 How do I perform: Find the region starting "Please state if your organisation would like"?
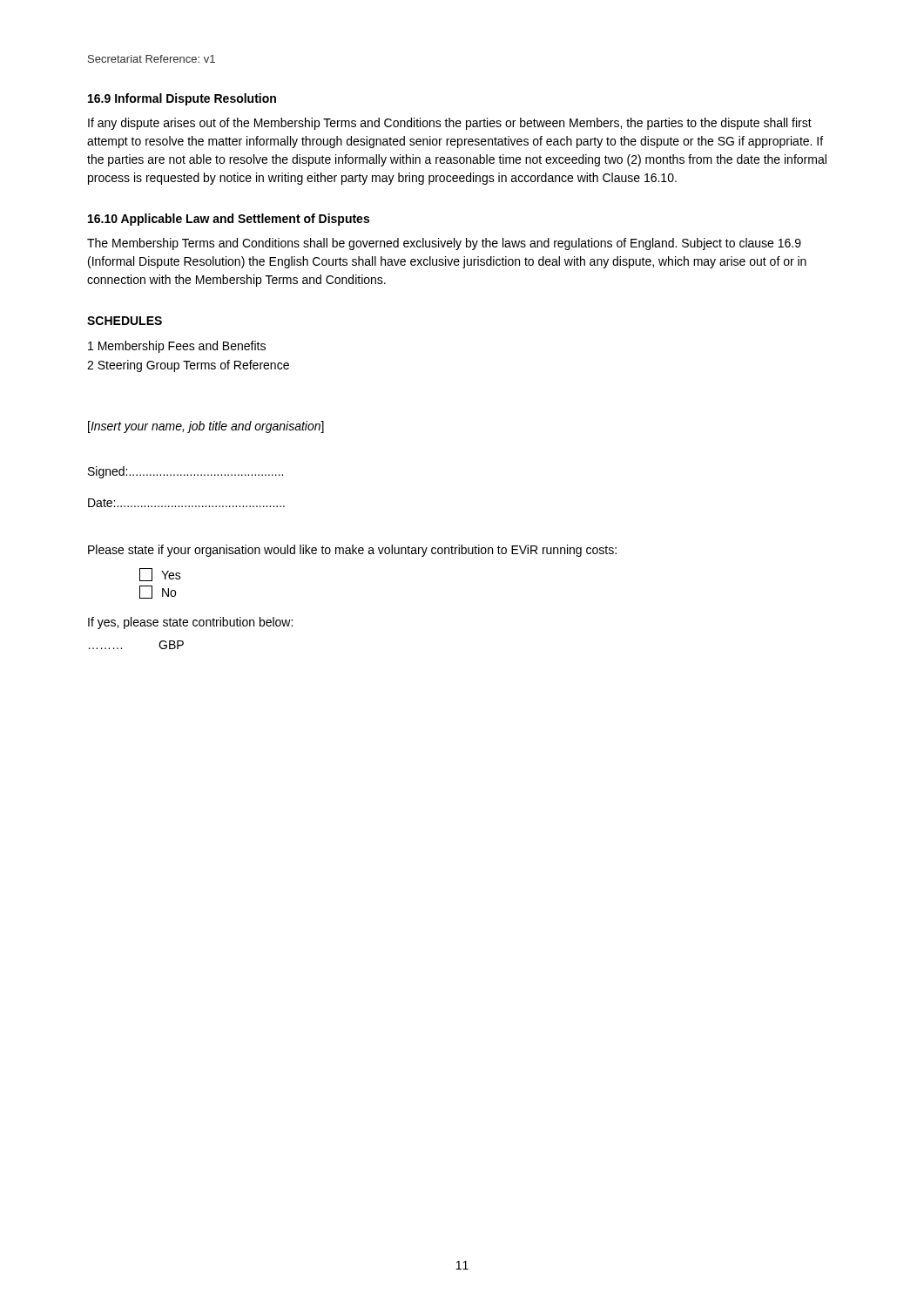click(x=352, y=550)
